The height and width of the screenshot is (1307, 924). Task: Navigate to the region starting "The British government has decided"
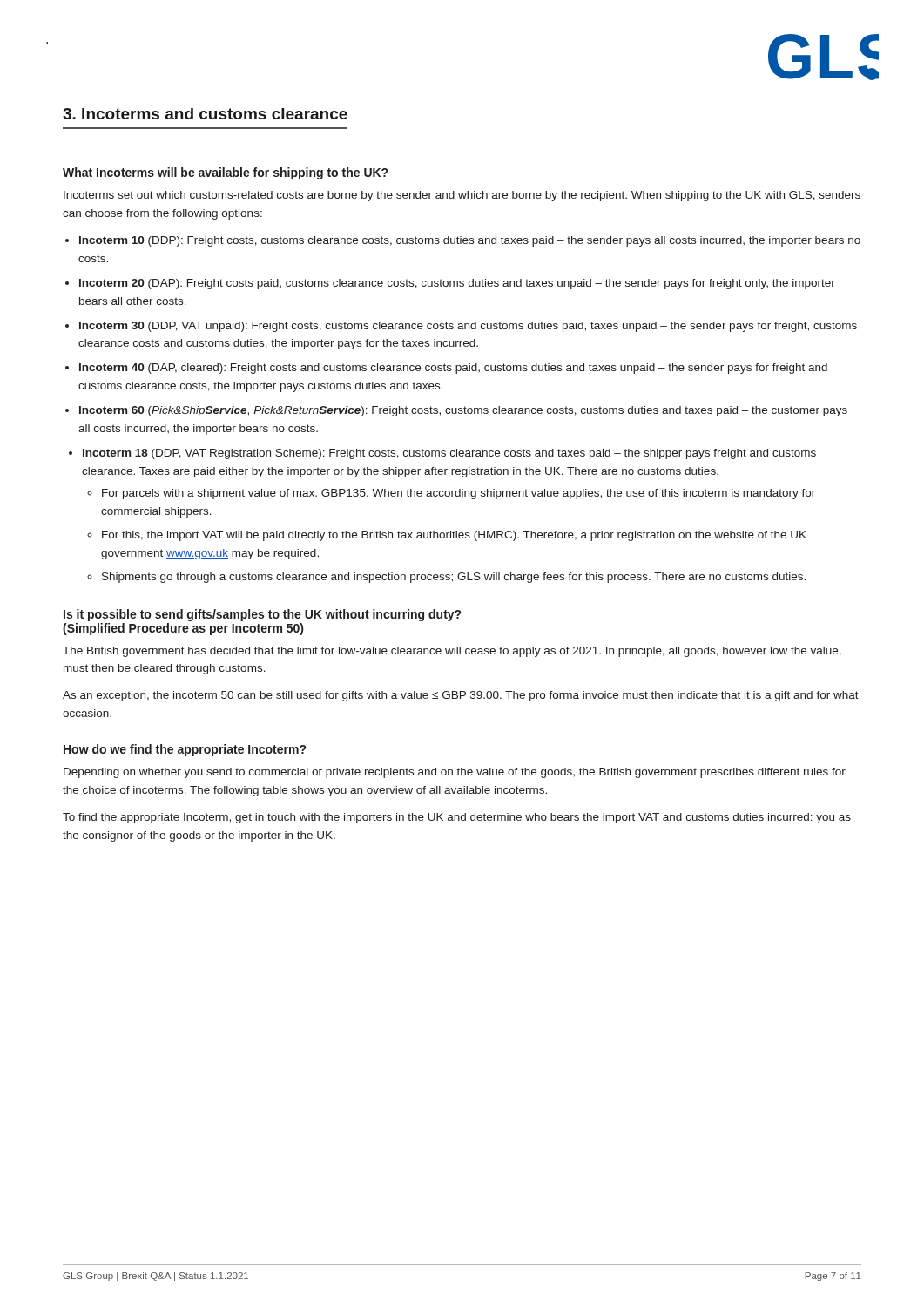tap(452, 659)
